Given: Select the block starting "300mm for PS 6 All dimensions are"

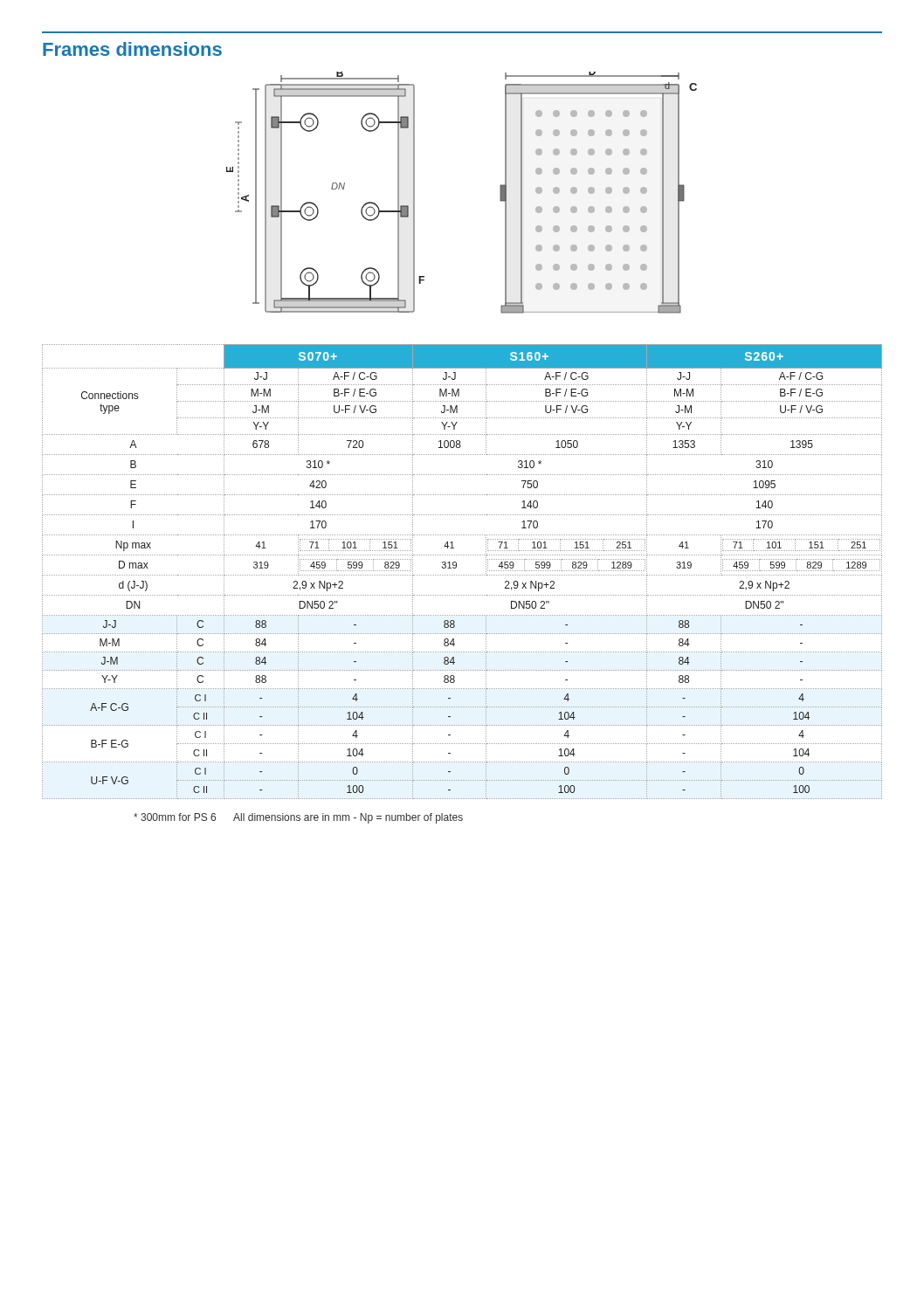Looking at the screenshot, I should point(298,817).
